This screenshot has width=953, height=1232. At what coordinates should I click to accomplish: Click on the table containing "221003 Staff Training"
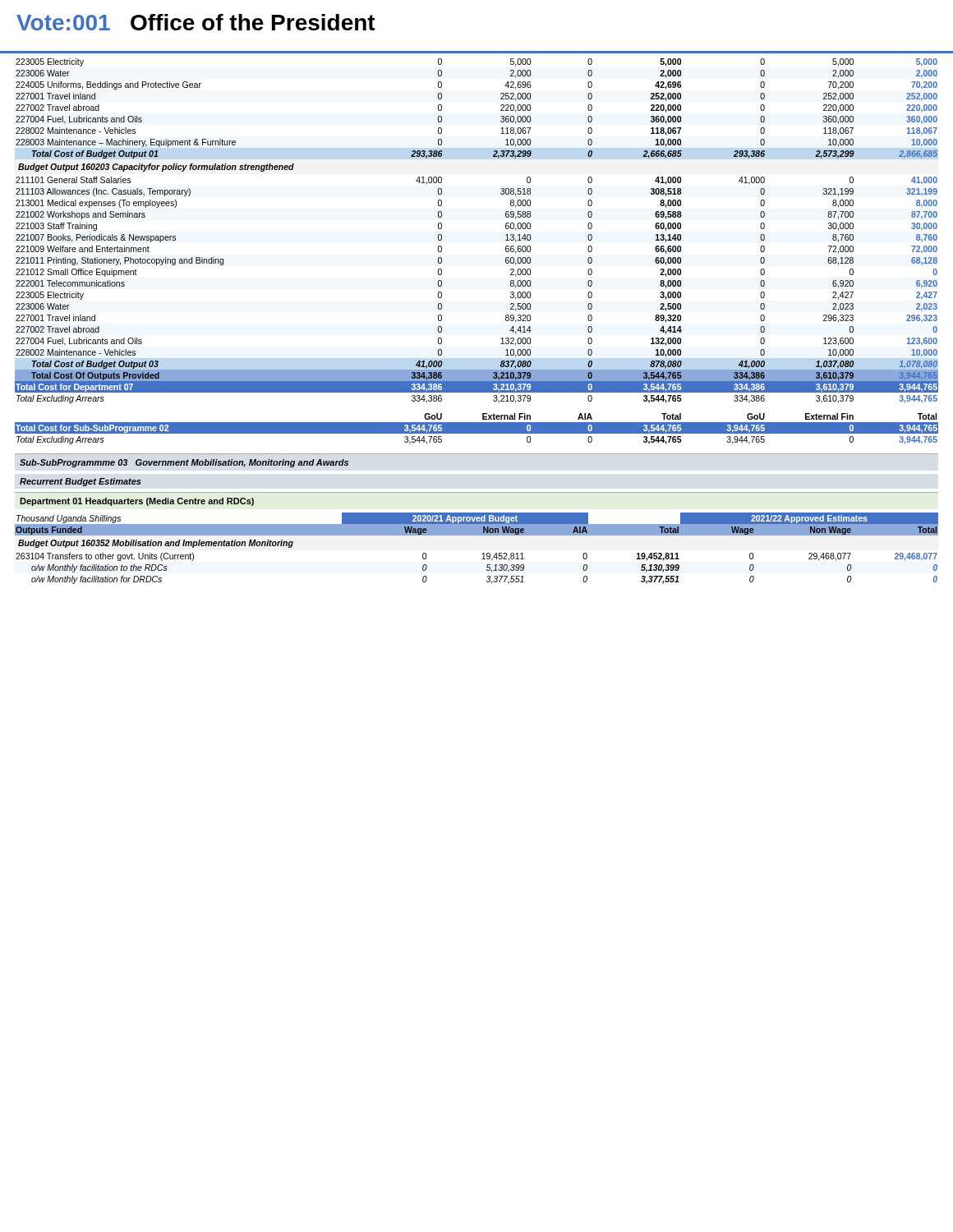coord(476,230)
